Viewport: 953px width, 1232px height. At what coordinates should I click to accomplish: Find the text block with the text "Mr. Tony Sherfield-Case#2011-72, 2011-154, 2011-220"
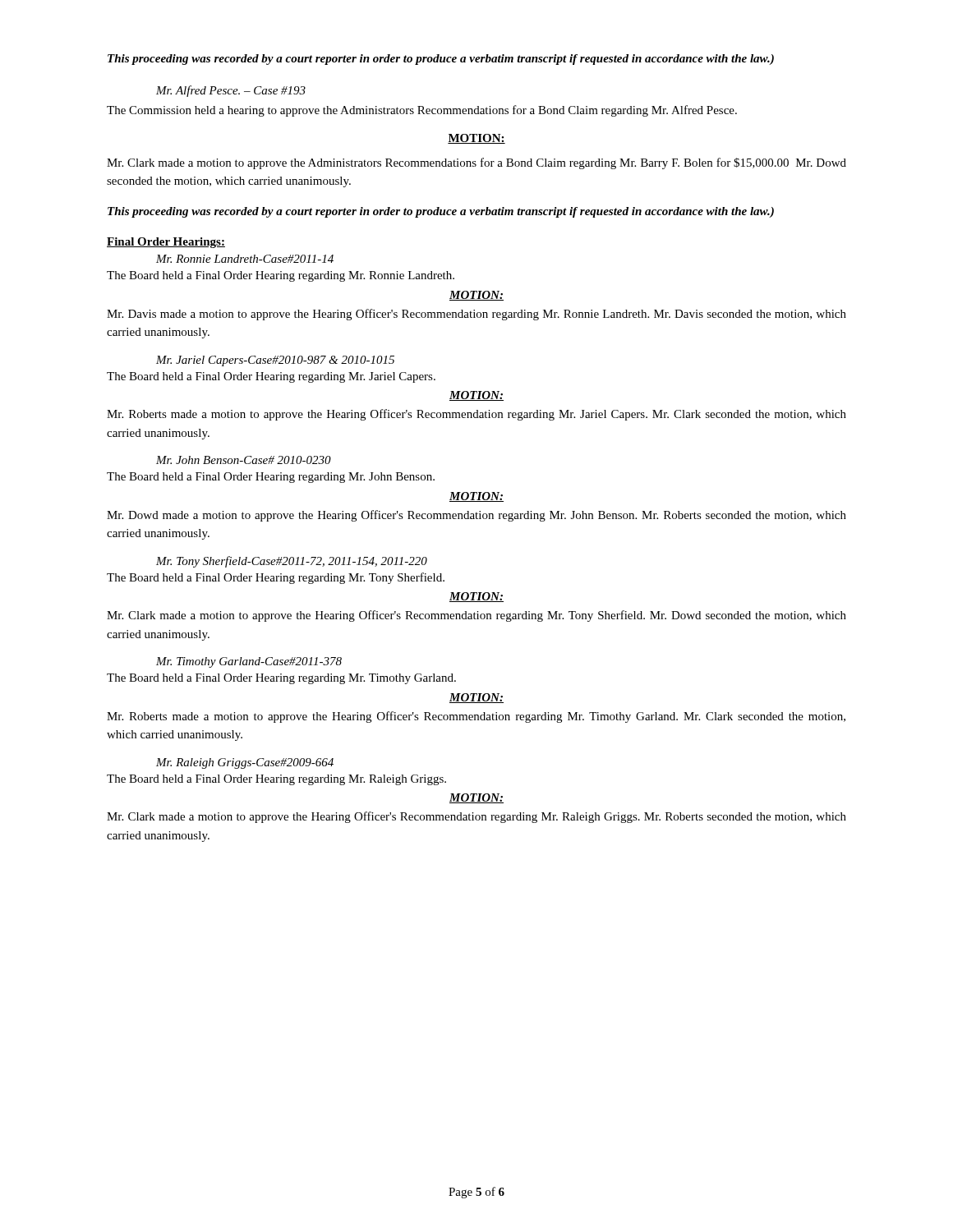[292, 562]
